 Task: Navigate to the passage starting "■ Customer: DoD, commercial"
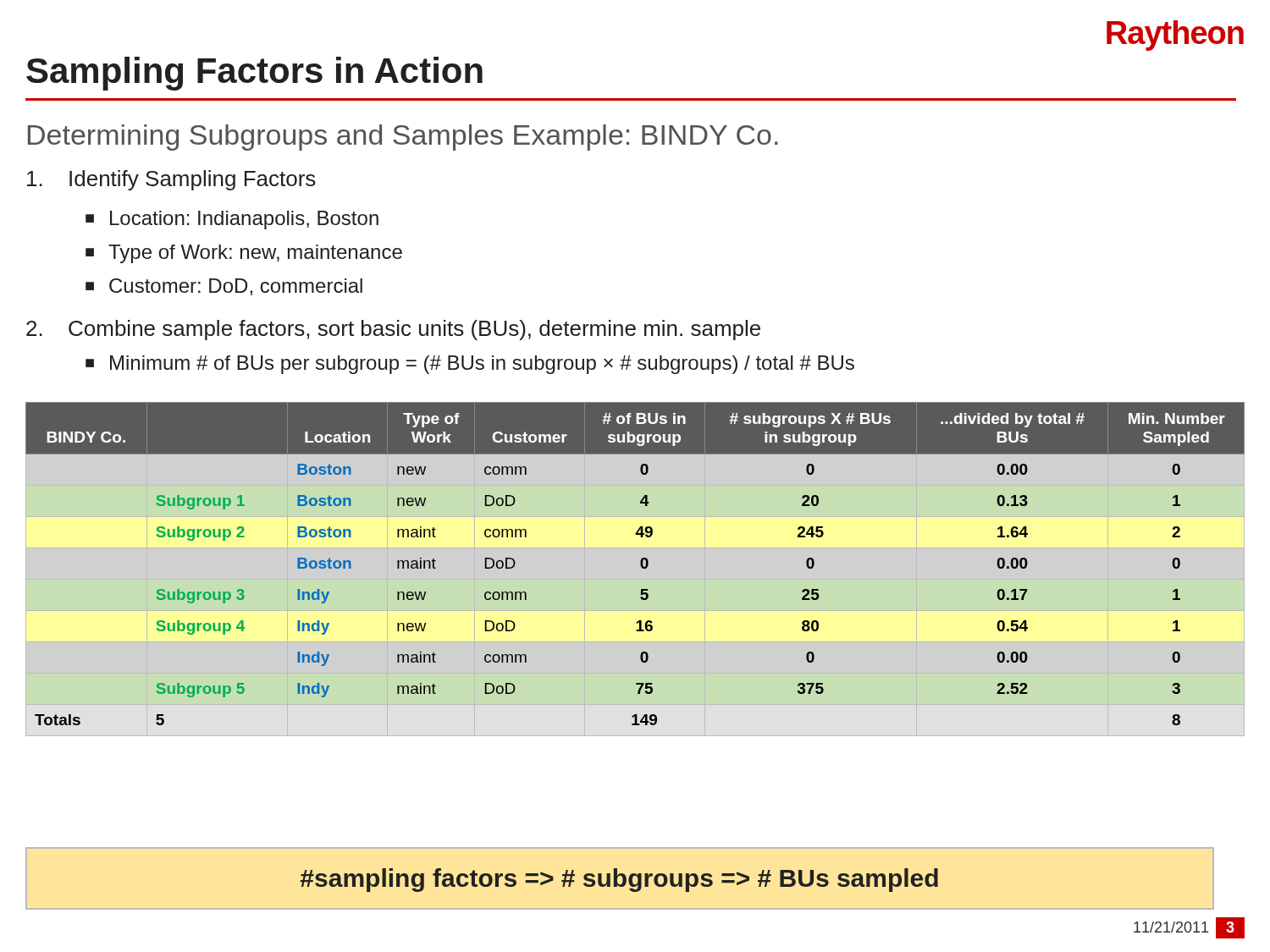224,286
